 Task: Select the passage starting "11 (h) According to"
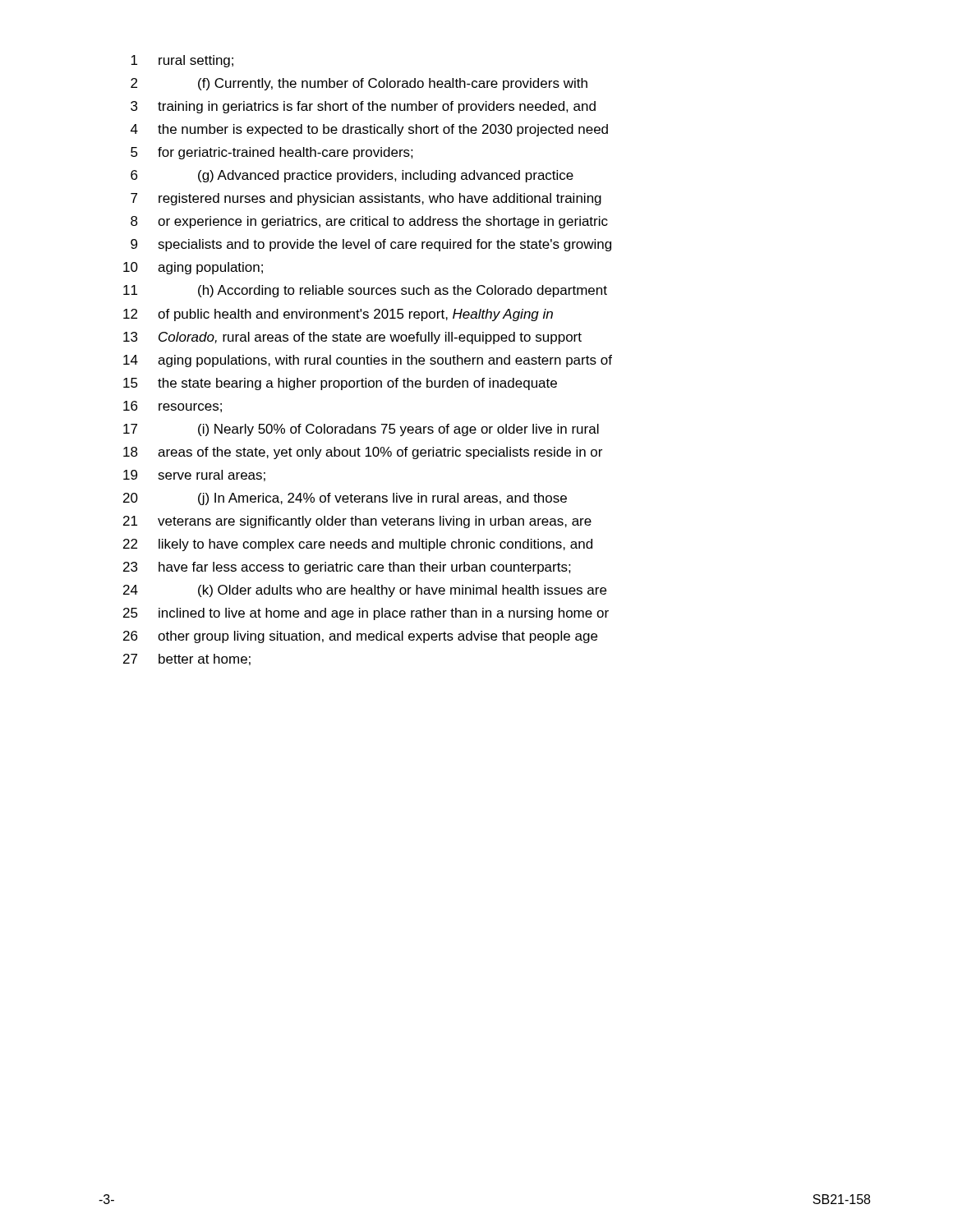point(485,291)
